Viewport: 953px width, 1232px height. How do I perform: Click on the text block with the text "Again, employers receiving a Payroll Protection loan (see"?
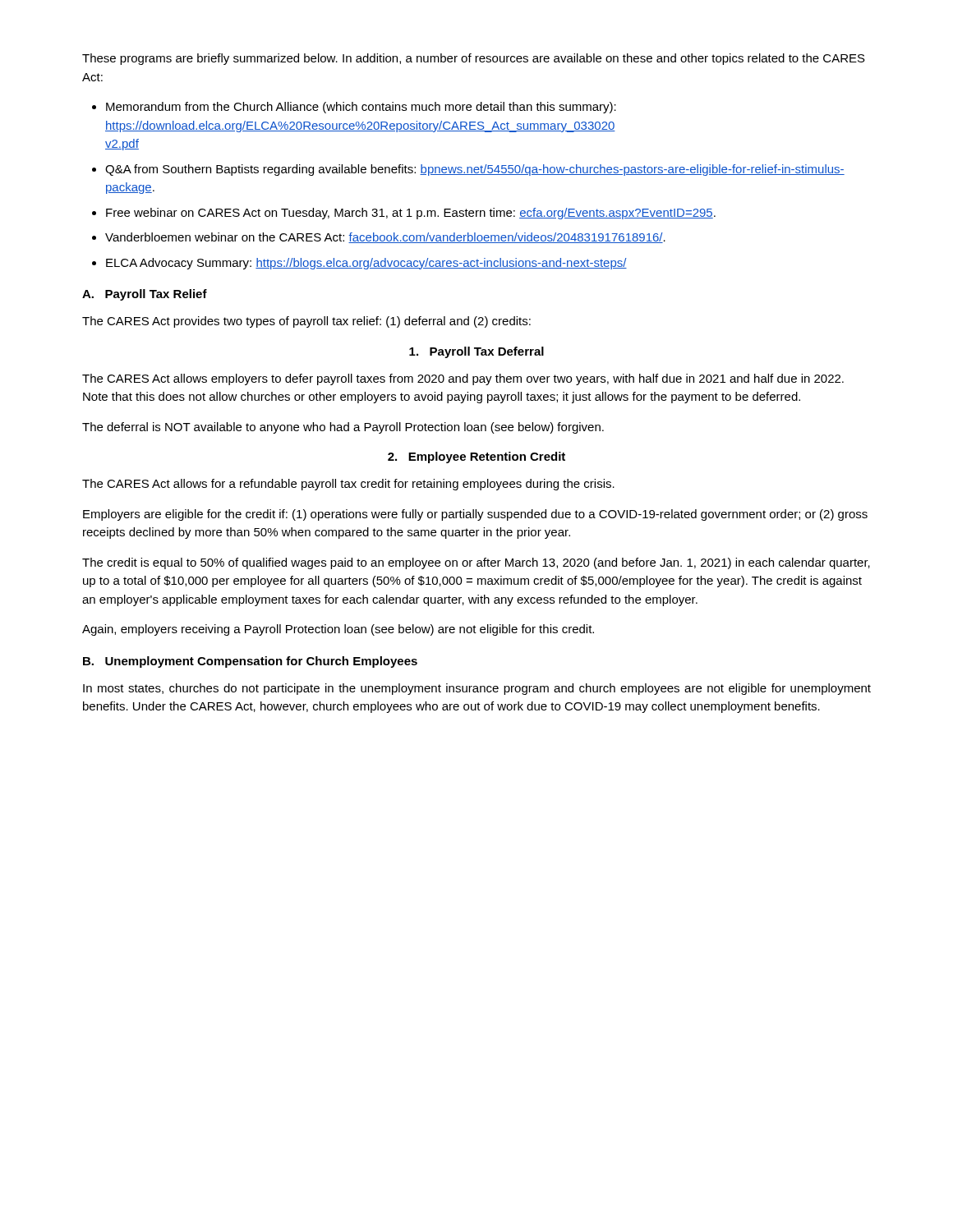pyautogui.click(x=339, y=629)
